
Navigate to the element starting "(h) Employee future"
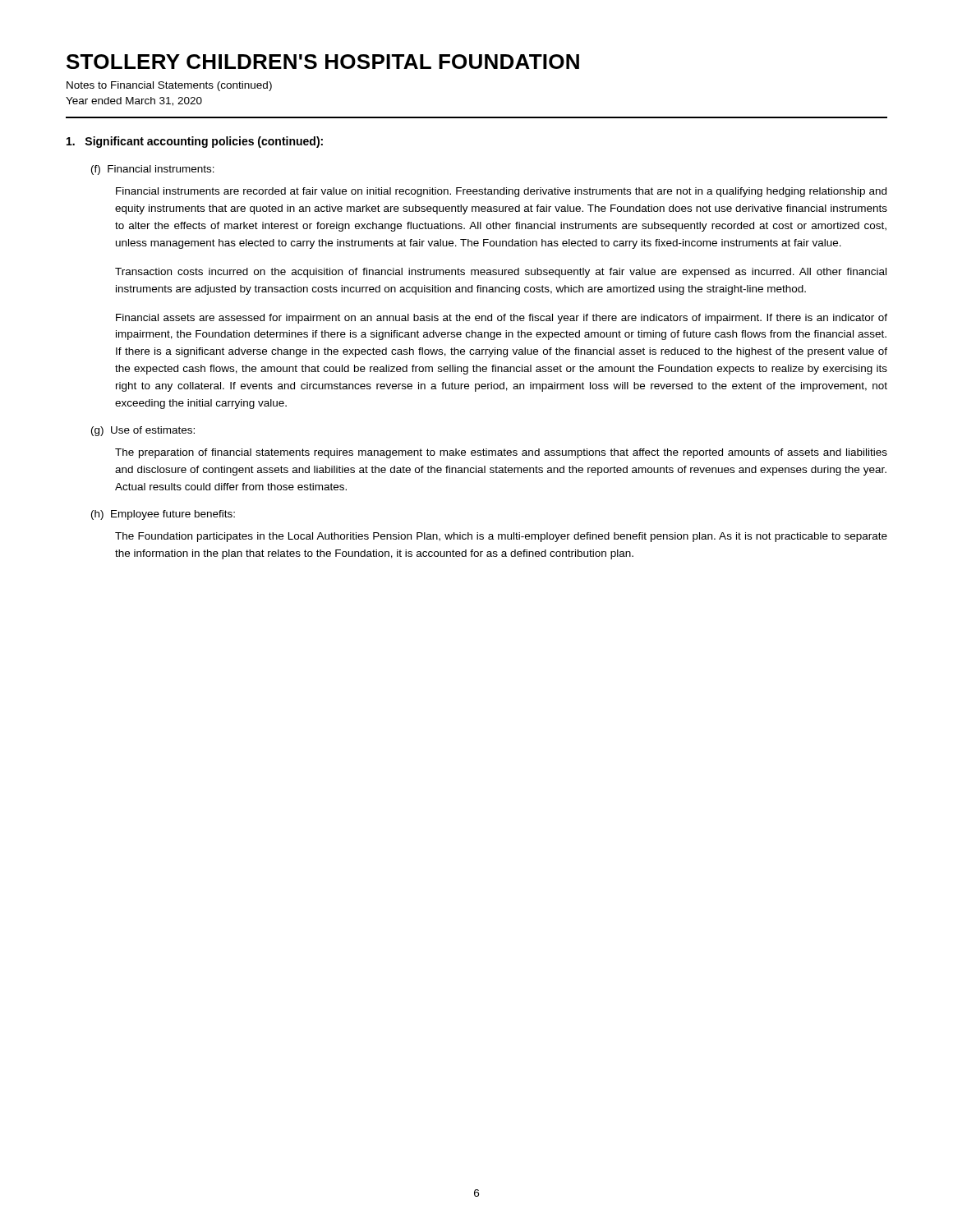[163, 514]
